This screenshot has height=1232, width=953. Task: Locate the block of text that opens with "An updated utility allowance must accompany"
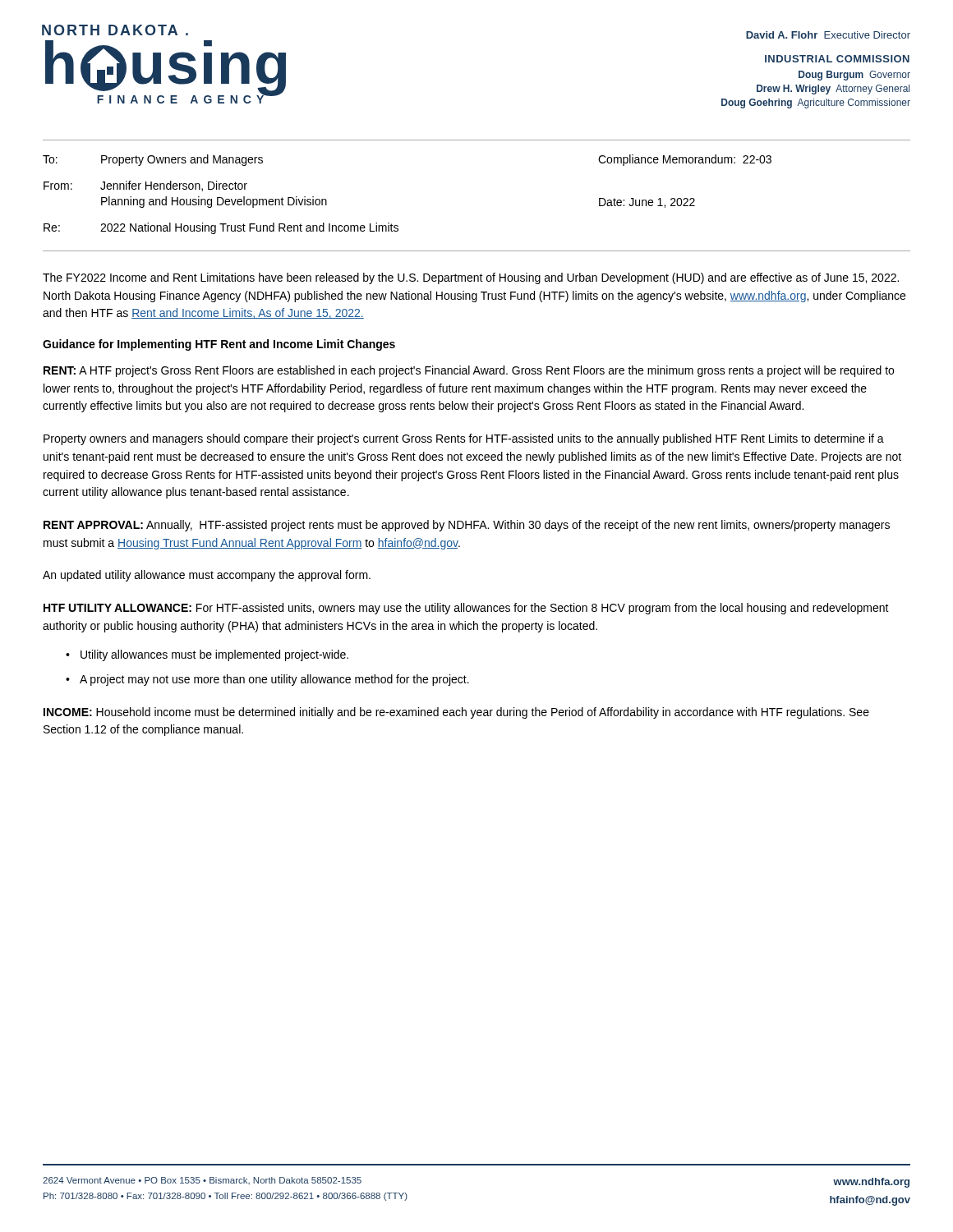click(x=207, y=575)
